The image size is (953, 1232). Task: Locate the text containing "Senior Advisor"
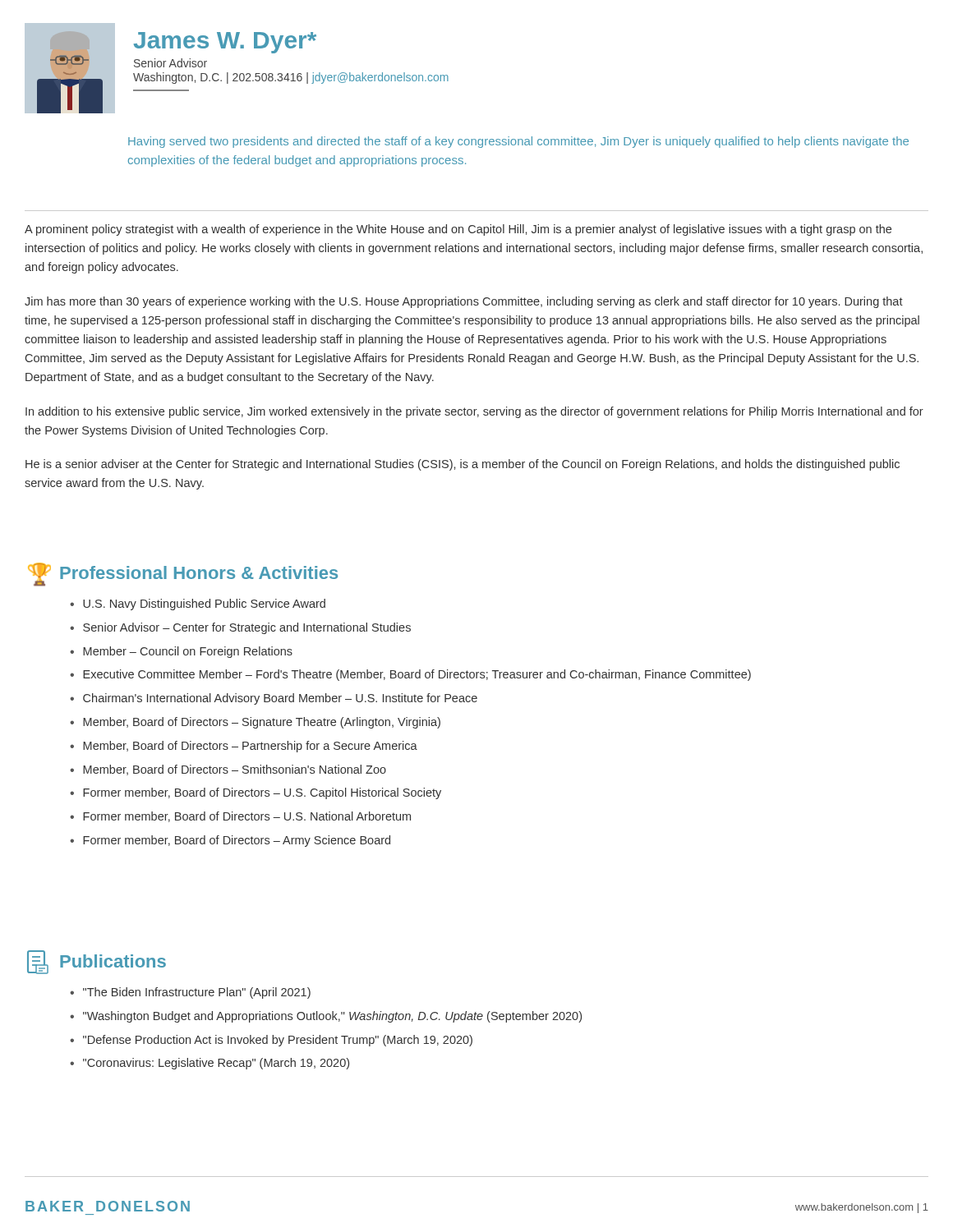[x=170, y=63]
